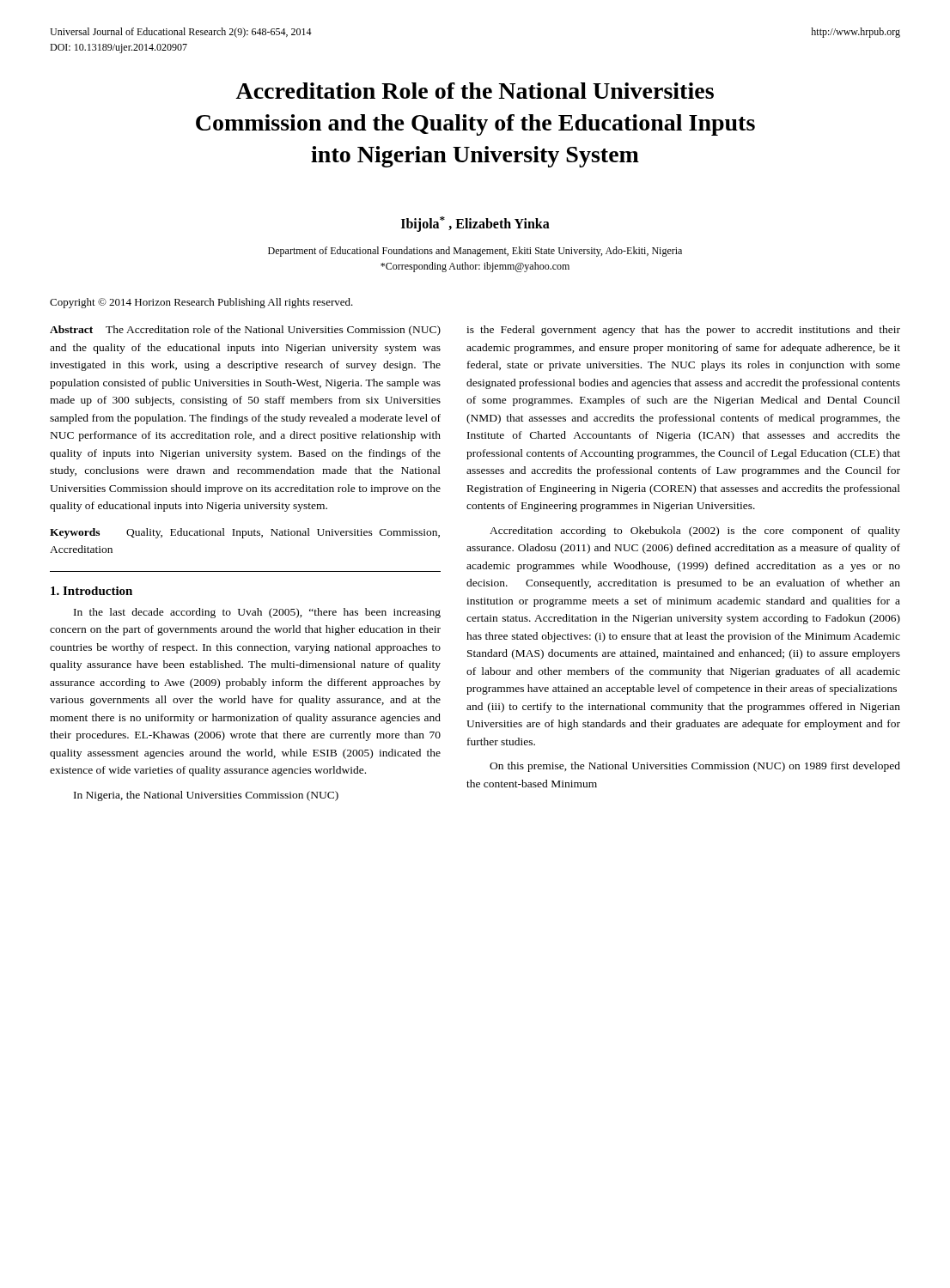The width and height of the screenshot is (950, 1288).
Task: Click on the region starting "Copyright © 2014 Horizon Research Publishing All rights"
Action: pyautogui.click(x=201, y=302)
